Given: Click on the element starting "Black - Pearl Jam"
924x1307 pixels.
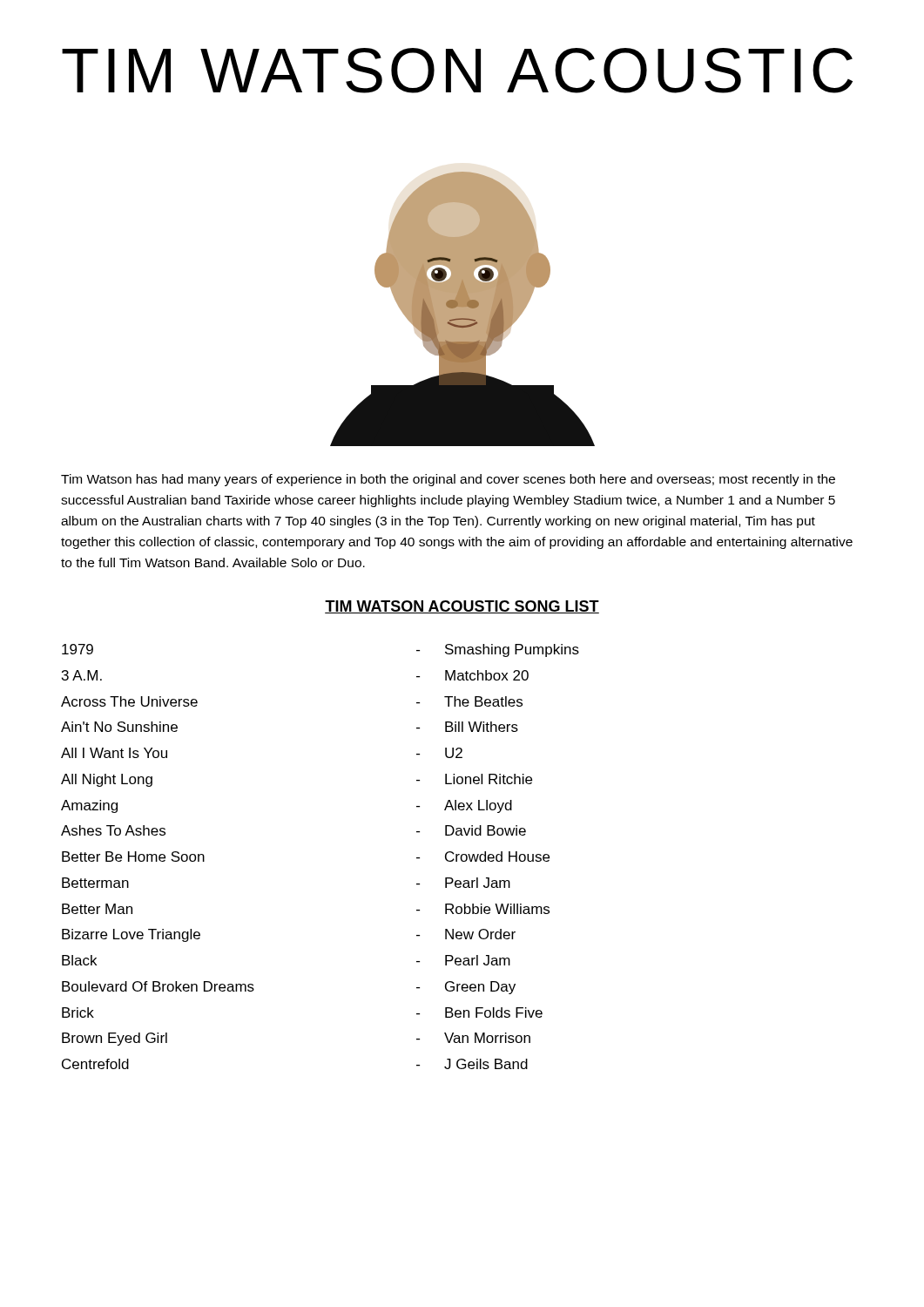Looking at the screenshot, I should click(462, 961).
